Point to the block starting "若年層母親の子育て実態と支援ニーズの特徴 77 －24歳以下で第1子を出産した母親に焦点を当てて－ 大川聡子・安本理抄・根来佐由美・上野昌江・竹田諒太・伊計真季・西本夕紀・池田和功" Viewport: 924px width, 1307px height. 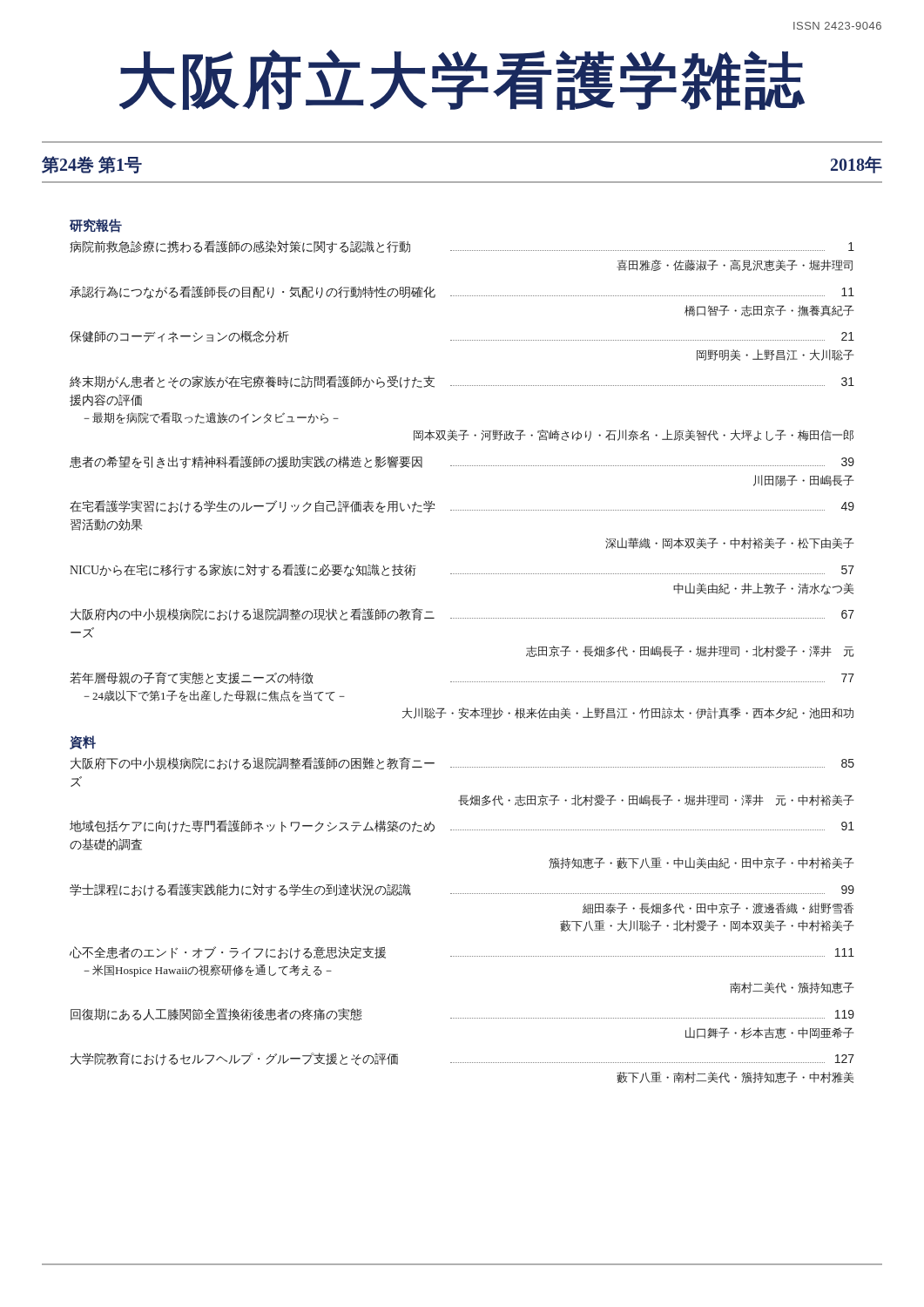[x=462, y=678]
